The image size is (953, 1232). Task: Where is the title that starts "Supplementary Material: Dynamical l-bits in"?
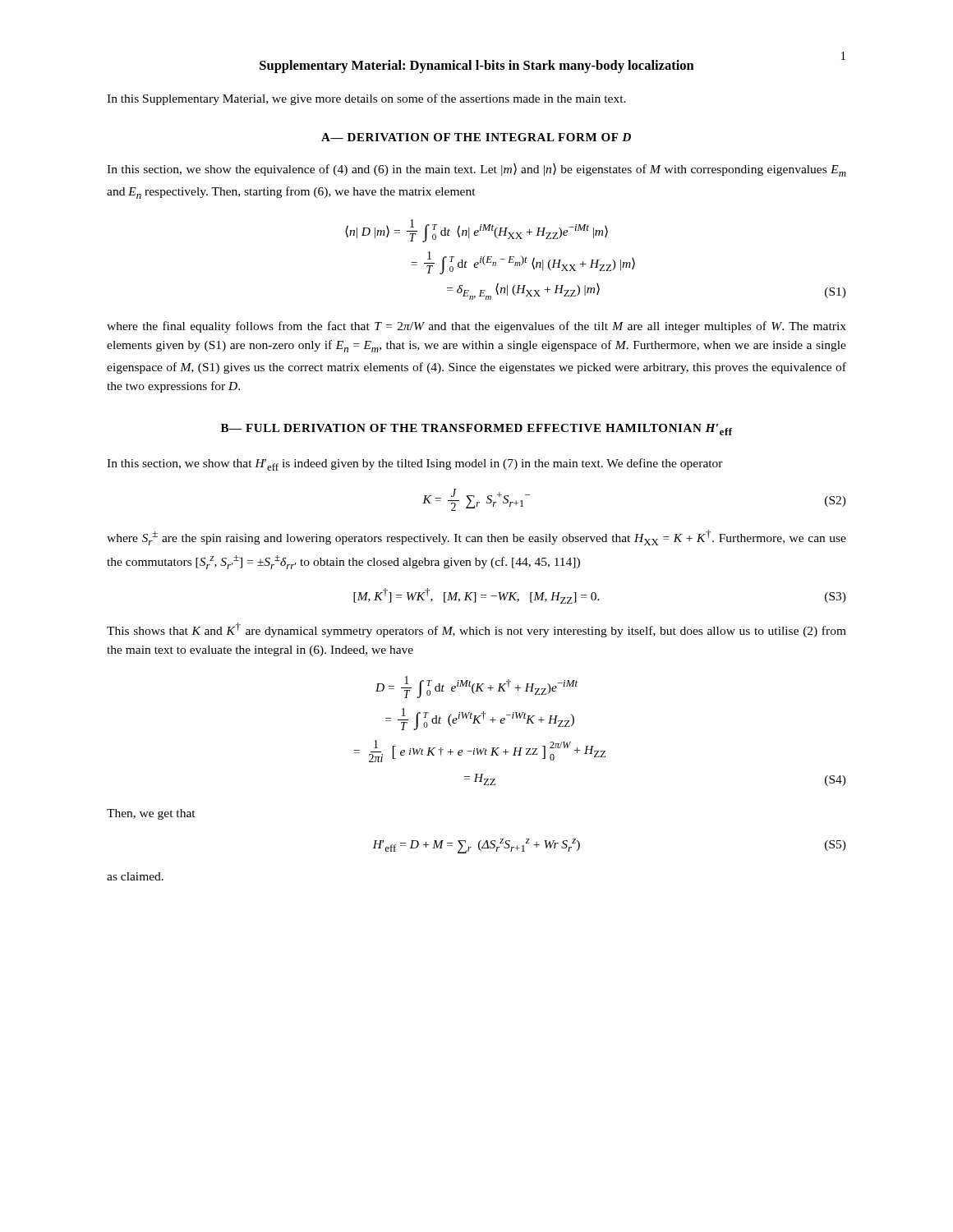click(x=476, y=65)
